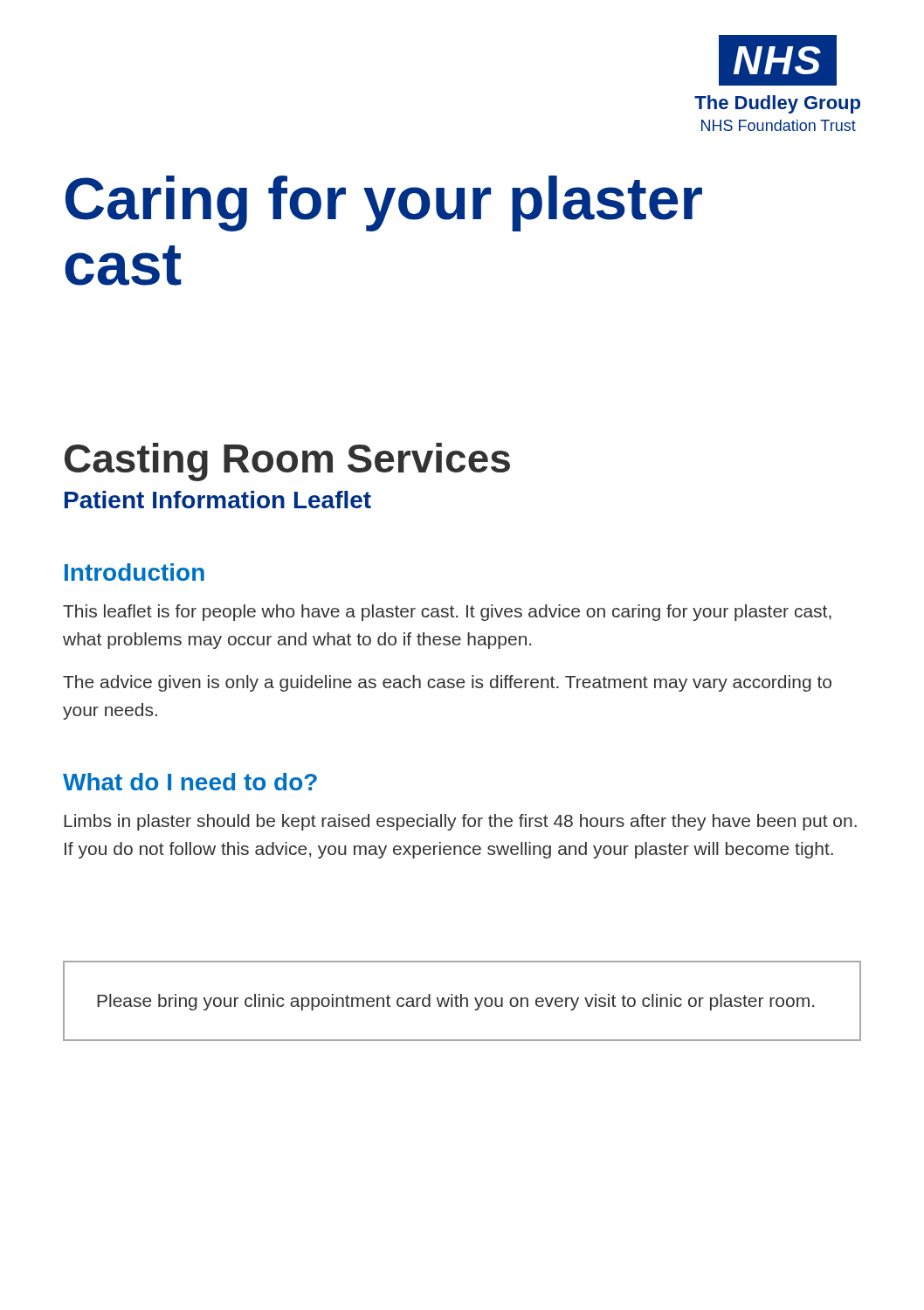Navigate to the element starting "Please bring your clinic appointment card"
This screenshot has width=924, height=1310.
click(x=462, y=1001)
